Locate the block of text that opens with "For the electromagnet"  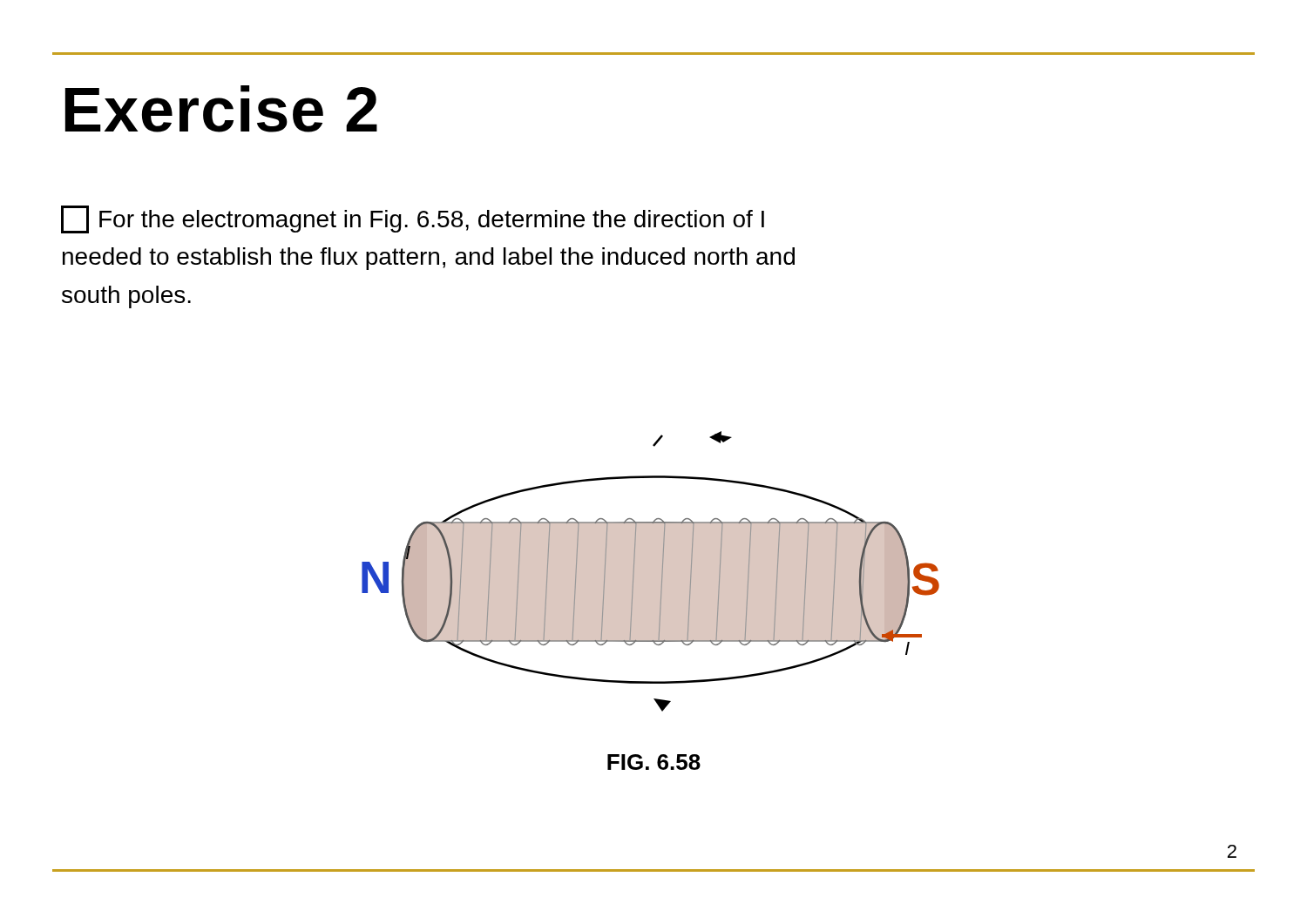(429, 257)
